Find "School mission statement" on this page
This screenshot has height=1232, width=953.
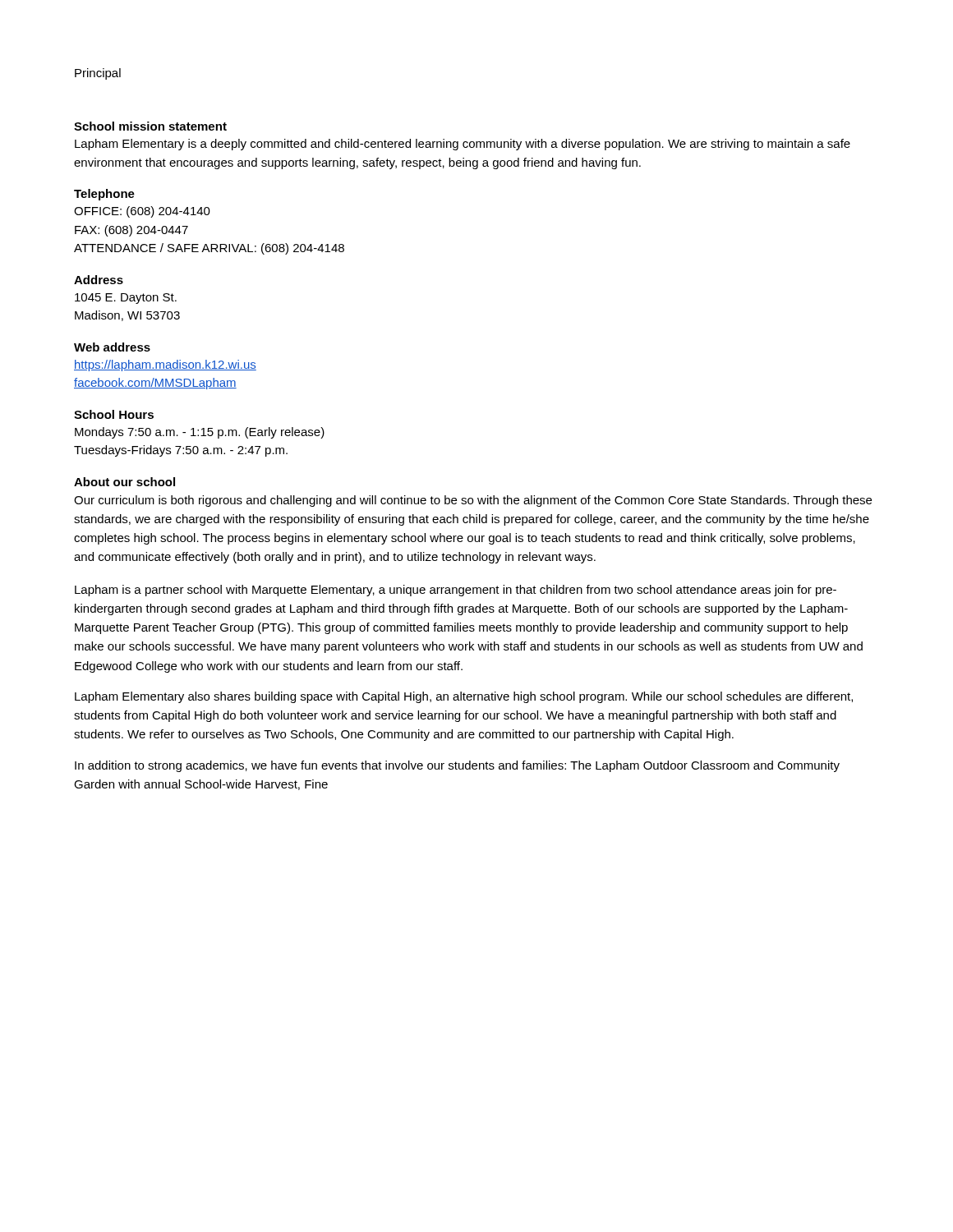150,126
